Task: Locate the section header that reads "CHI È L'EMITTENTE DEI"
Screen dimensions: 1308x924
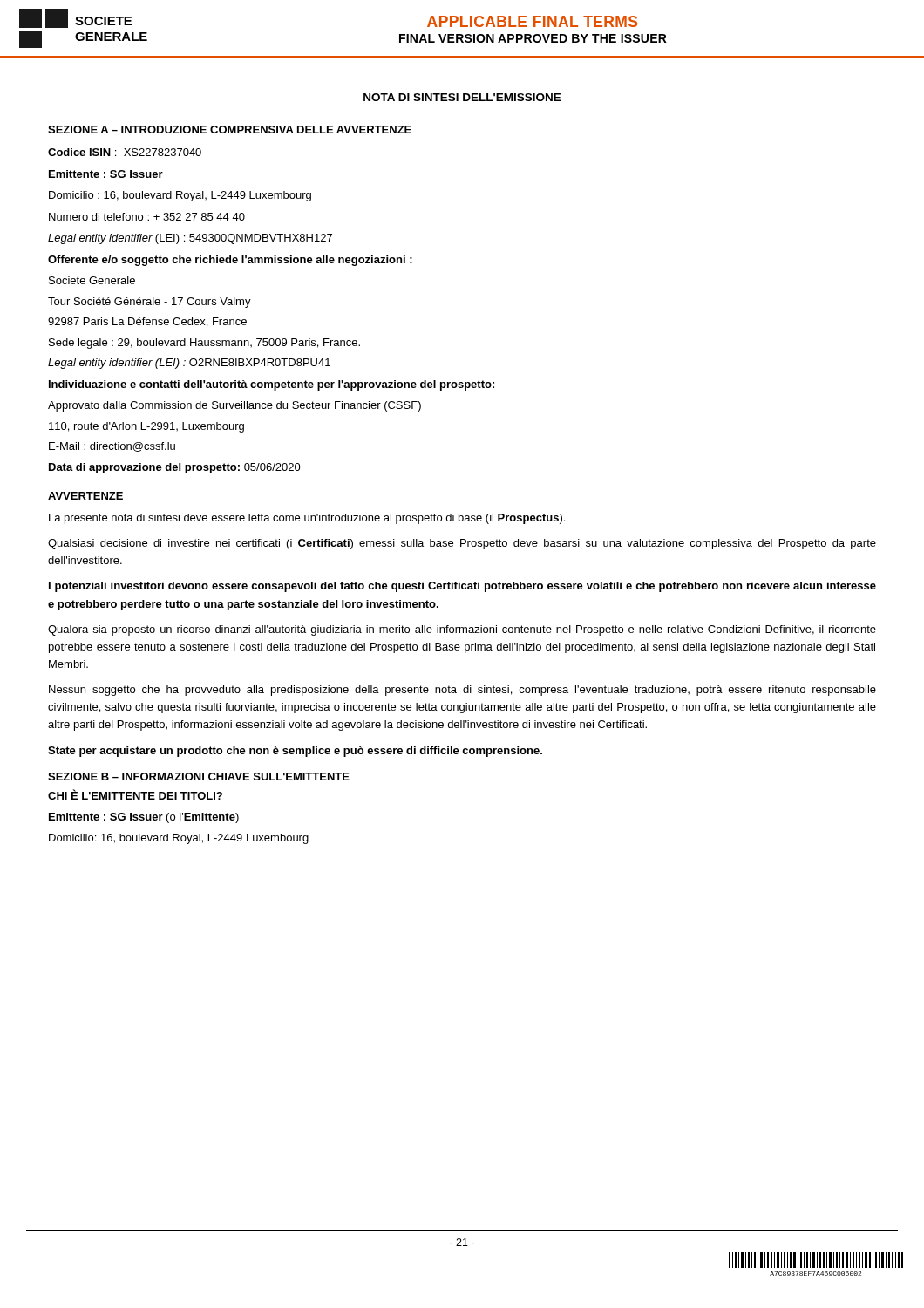Action: [x=135, y=795]
